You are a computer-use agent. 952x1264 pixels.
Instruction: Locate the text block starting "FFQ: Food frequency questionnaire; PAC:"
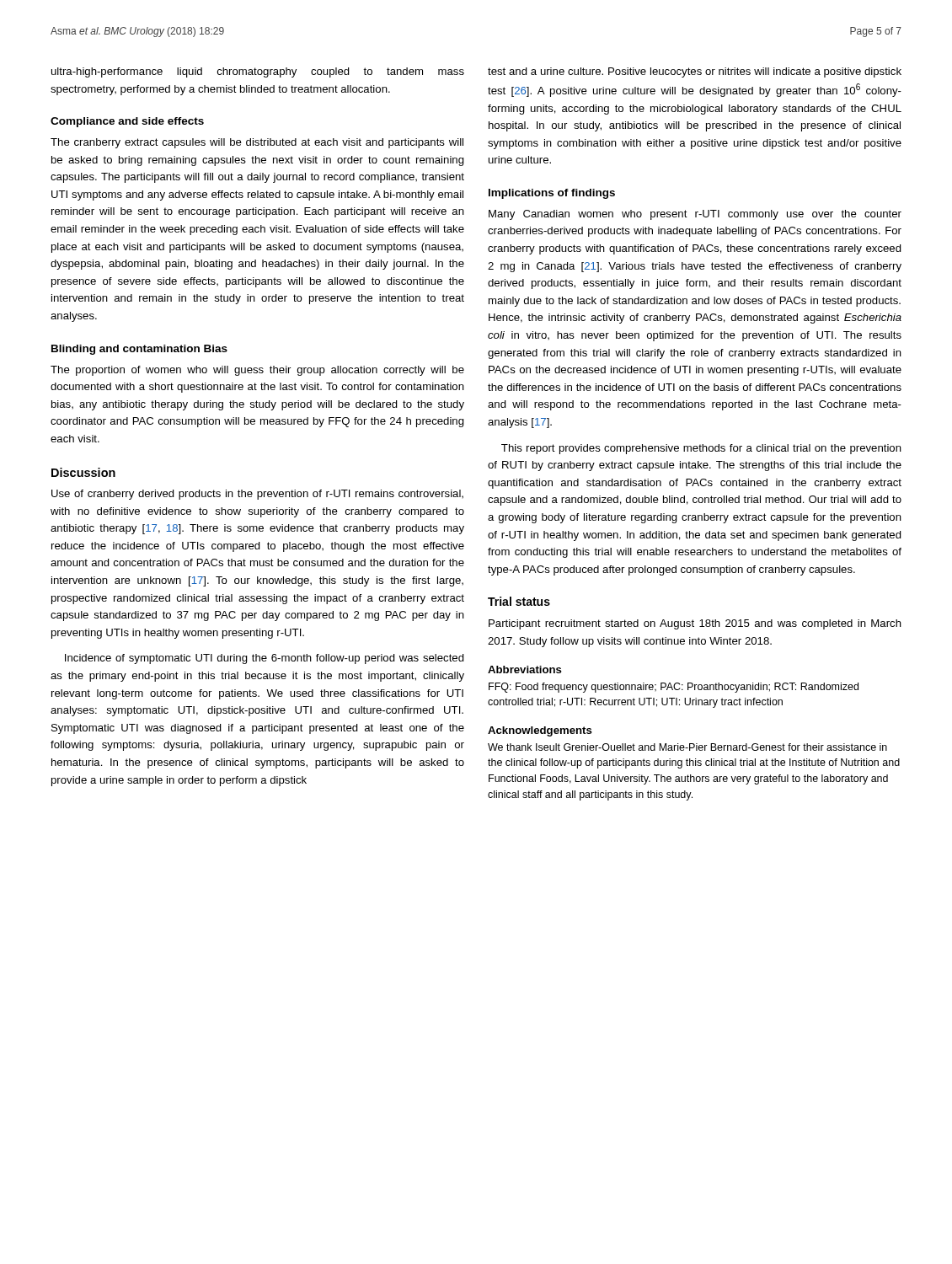click(x=674, y=694)
